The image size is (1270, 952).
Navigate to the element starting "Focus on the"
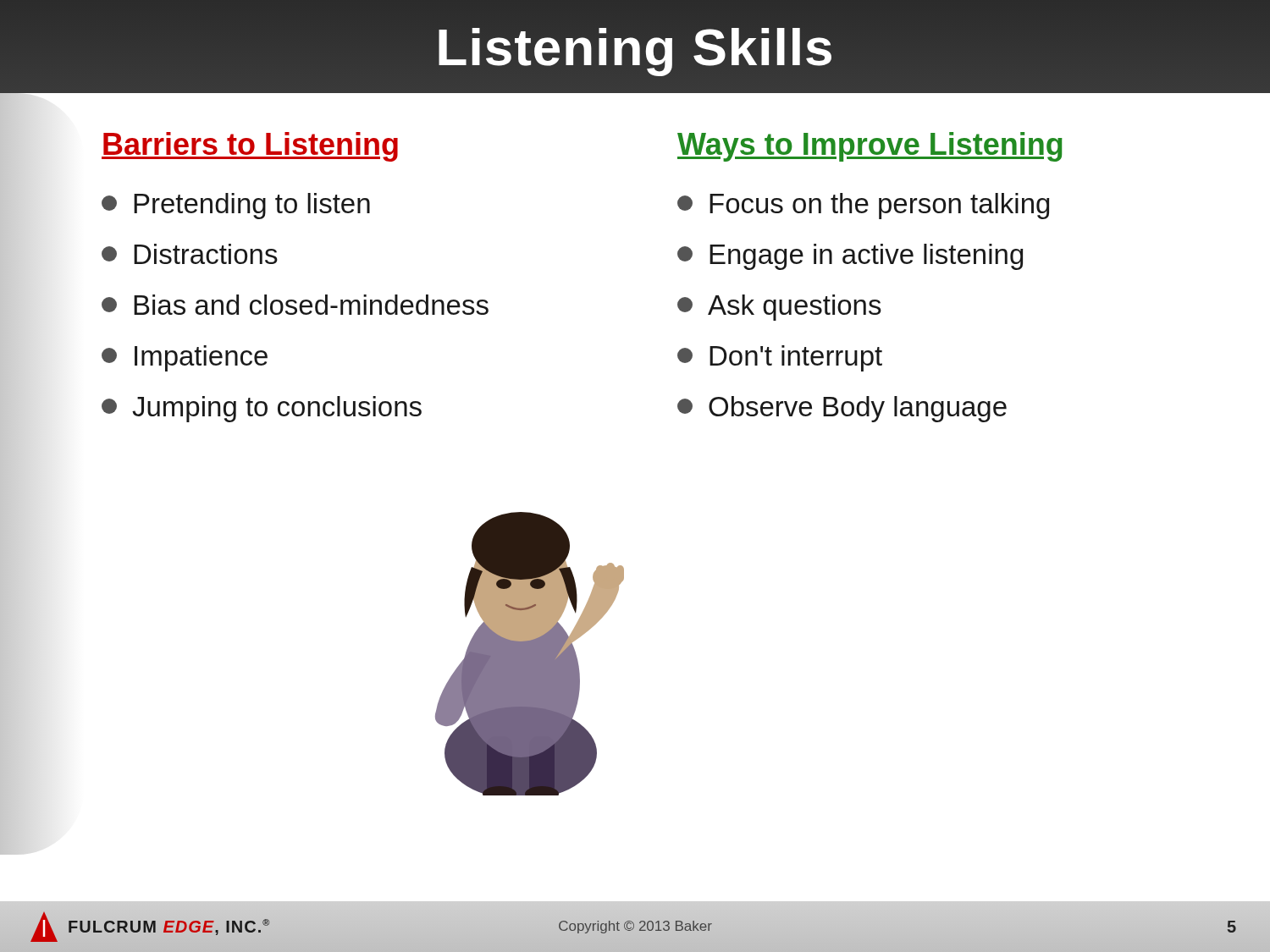click(864, 204)
